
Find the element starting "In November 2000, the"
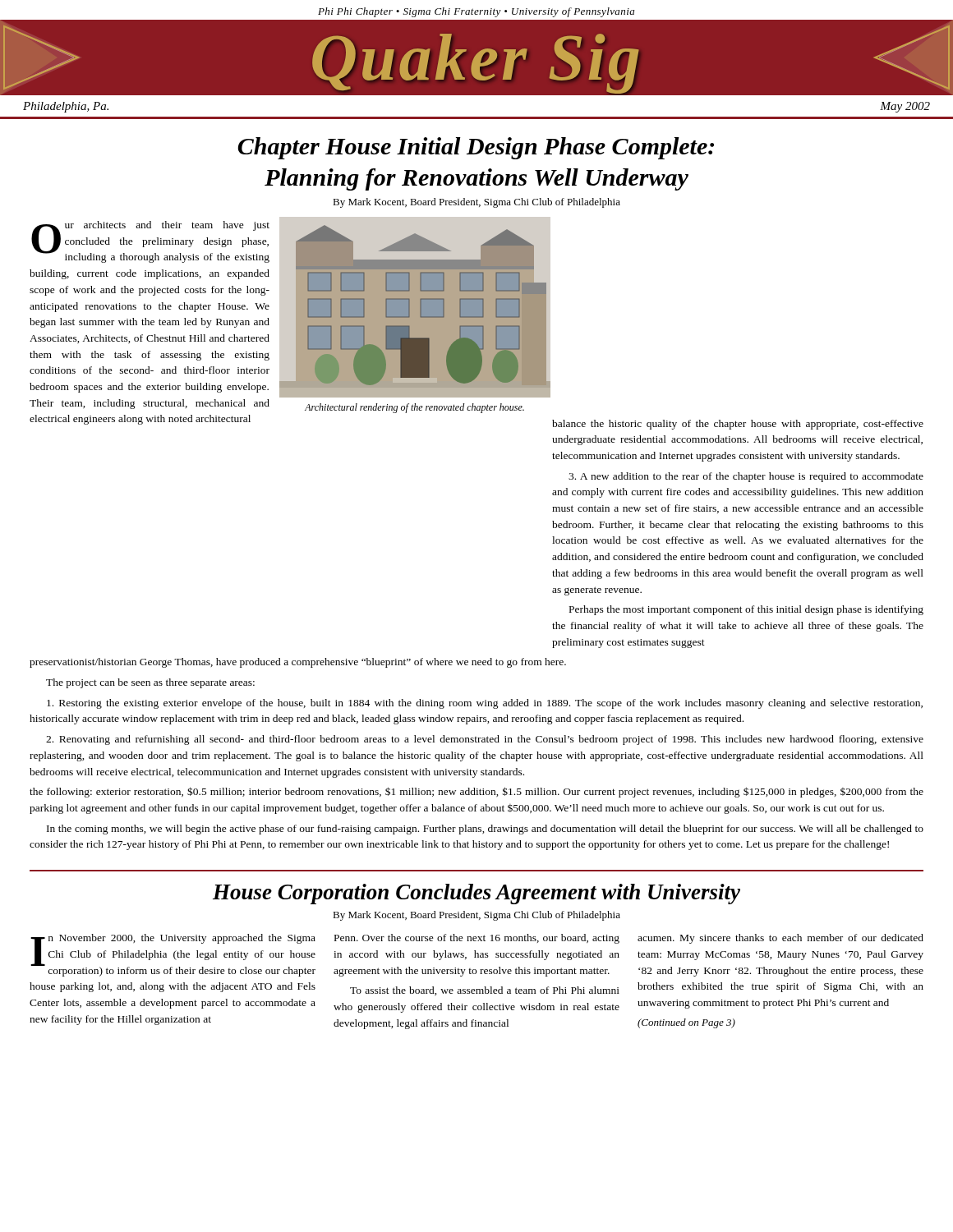tap(476, 982)
